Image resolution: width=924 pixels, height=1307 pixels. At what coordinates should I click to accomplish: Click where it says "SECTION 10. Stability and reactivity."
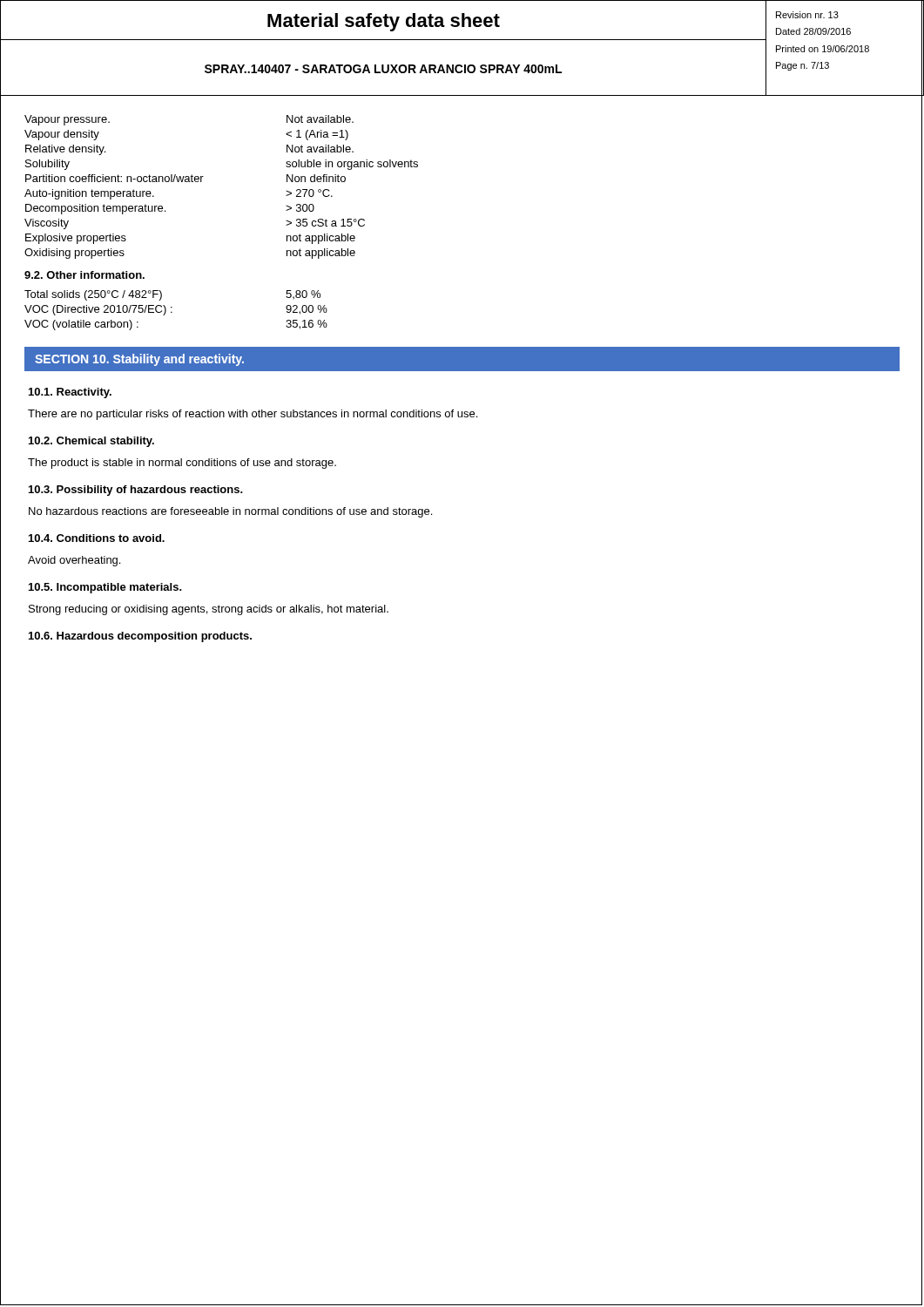[140, 359]
